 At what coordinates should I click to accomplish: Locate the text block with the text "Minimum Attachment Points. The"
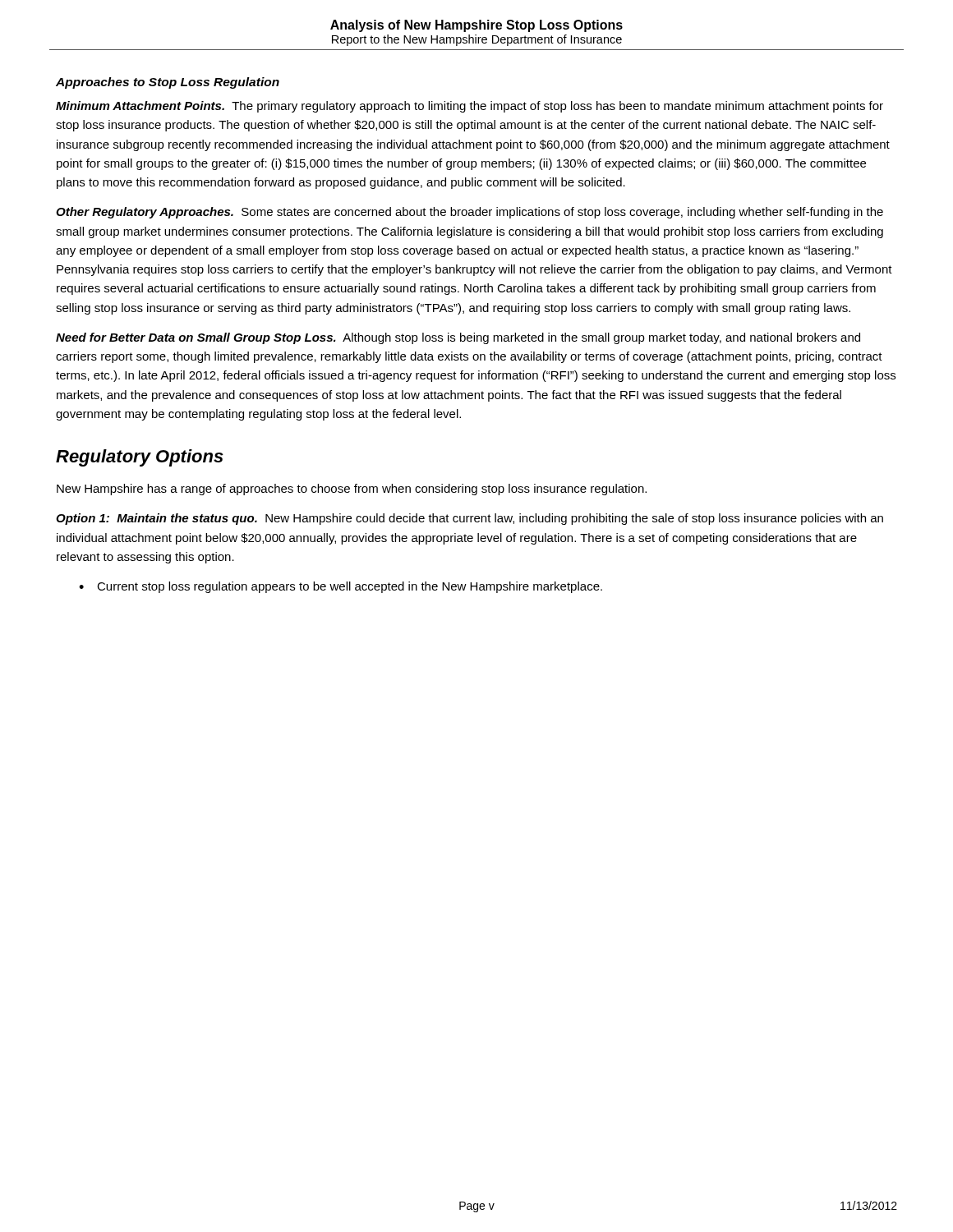[x=473, y=144]
